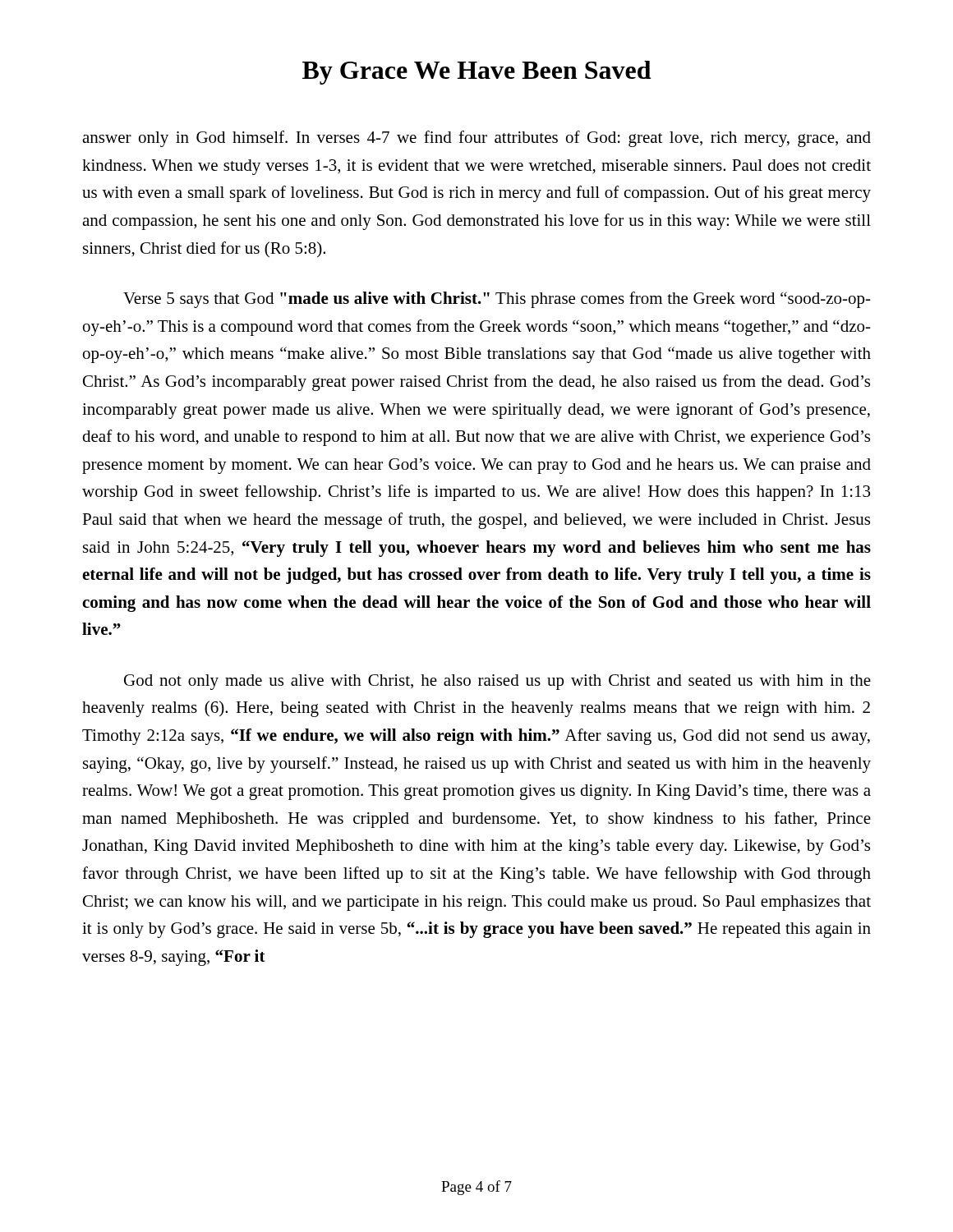Viewport: 953px width, 1232px height.
Task: Find the text block starting "By Grace We Have Been Saved"
Action: tap(476, 70)
